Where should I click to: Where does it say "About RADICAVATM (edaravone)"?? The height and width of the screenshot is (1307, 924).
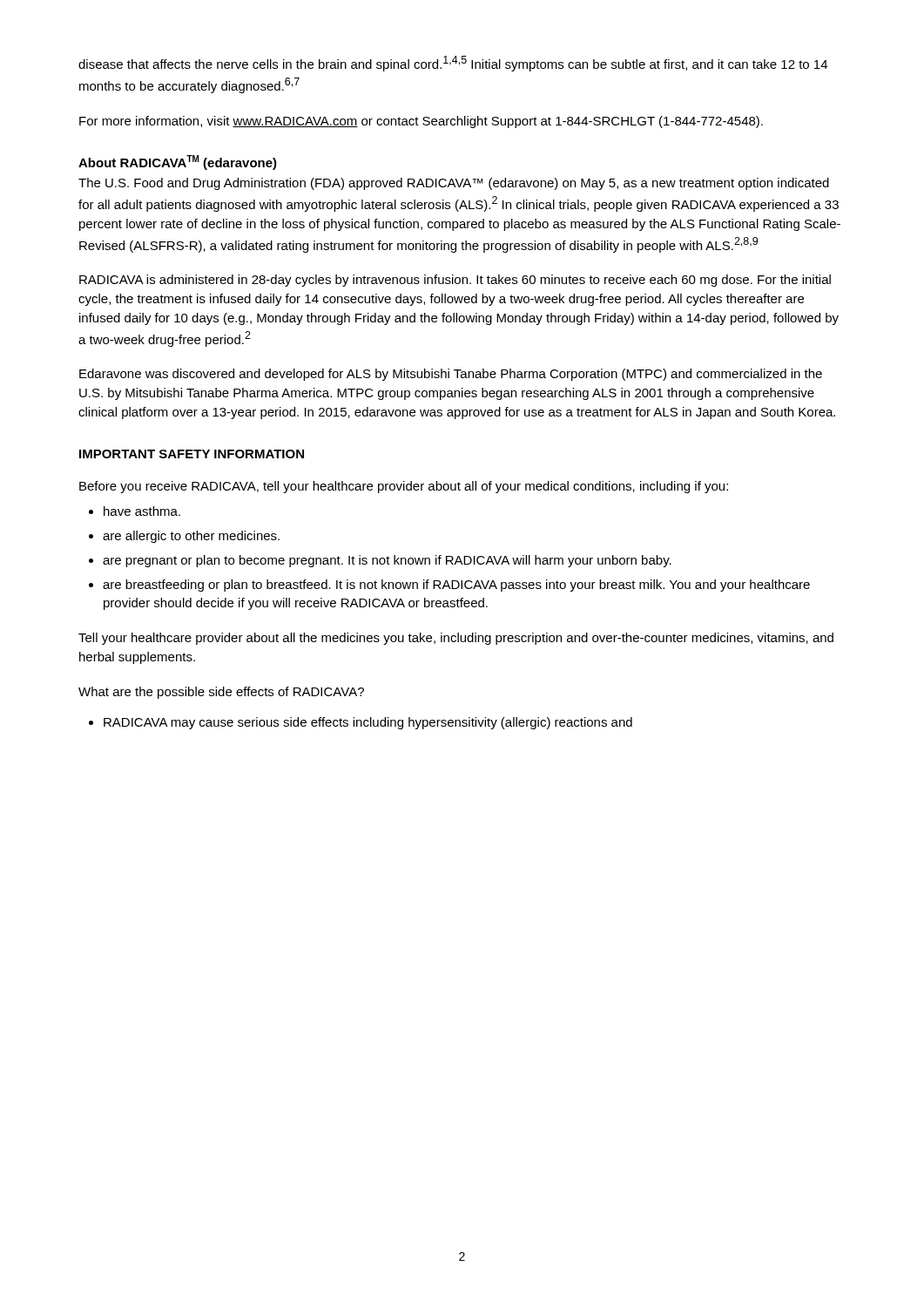pos(178,162)
